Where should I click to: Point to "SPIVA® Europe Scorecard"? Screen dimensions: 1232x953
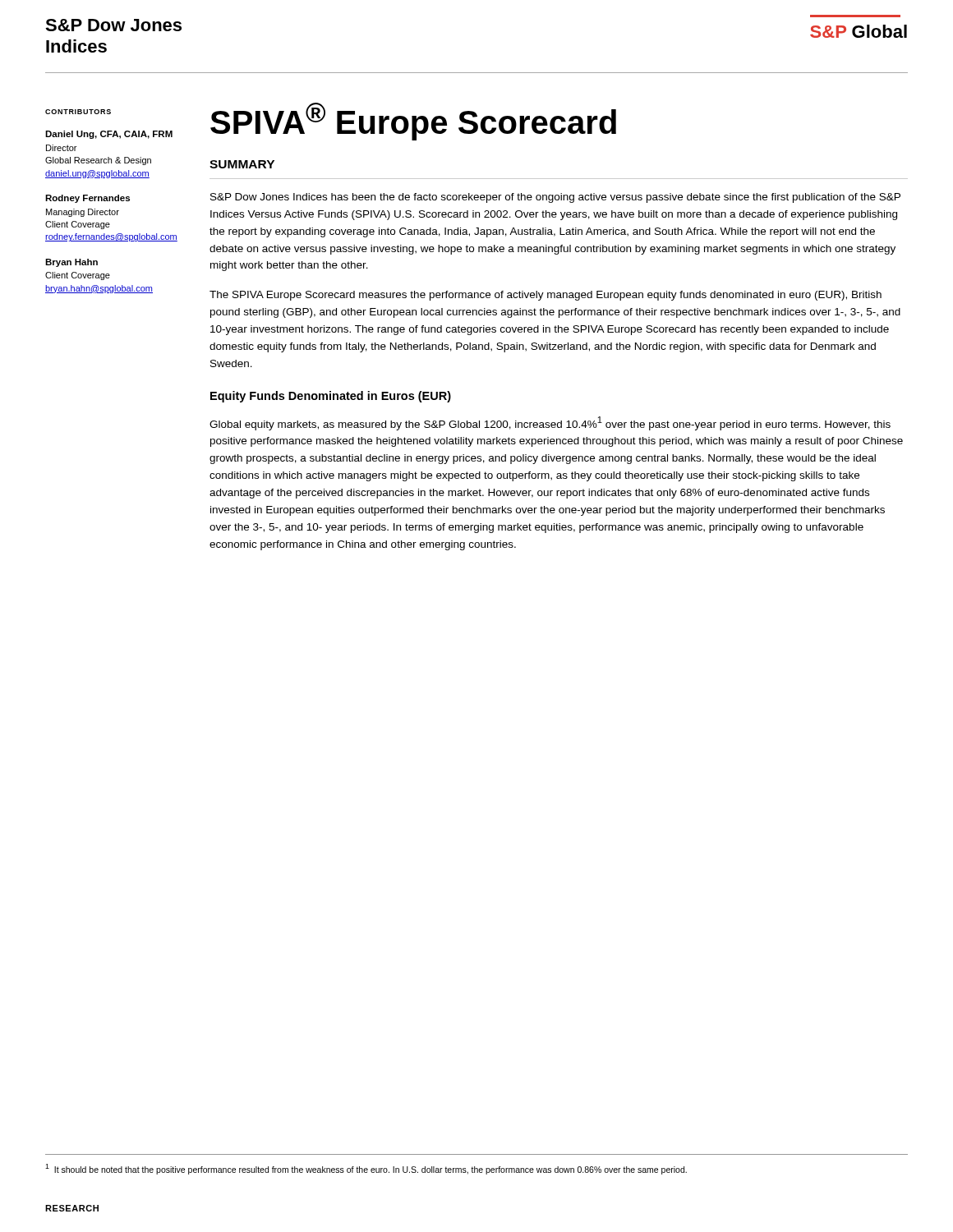[414, 120]
